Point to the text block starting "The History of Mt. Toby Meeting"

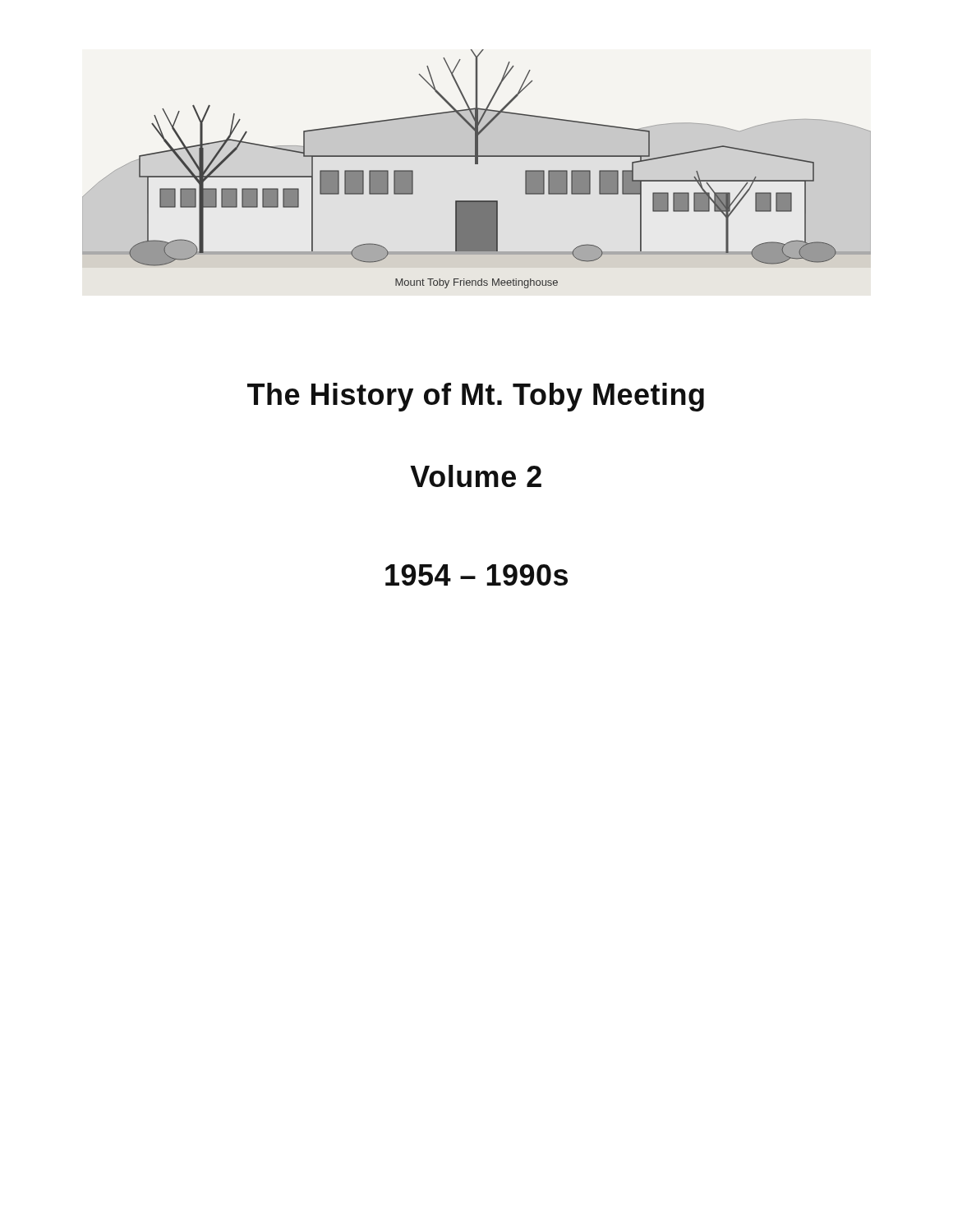click(x=476, y=395)
